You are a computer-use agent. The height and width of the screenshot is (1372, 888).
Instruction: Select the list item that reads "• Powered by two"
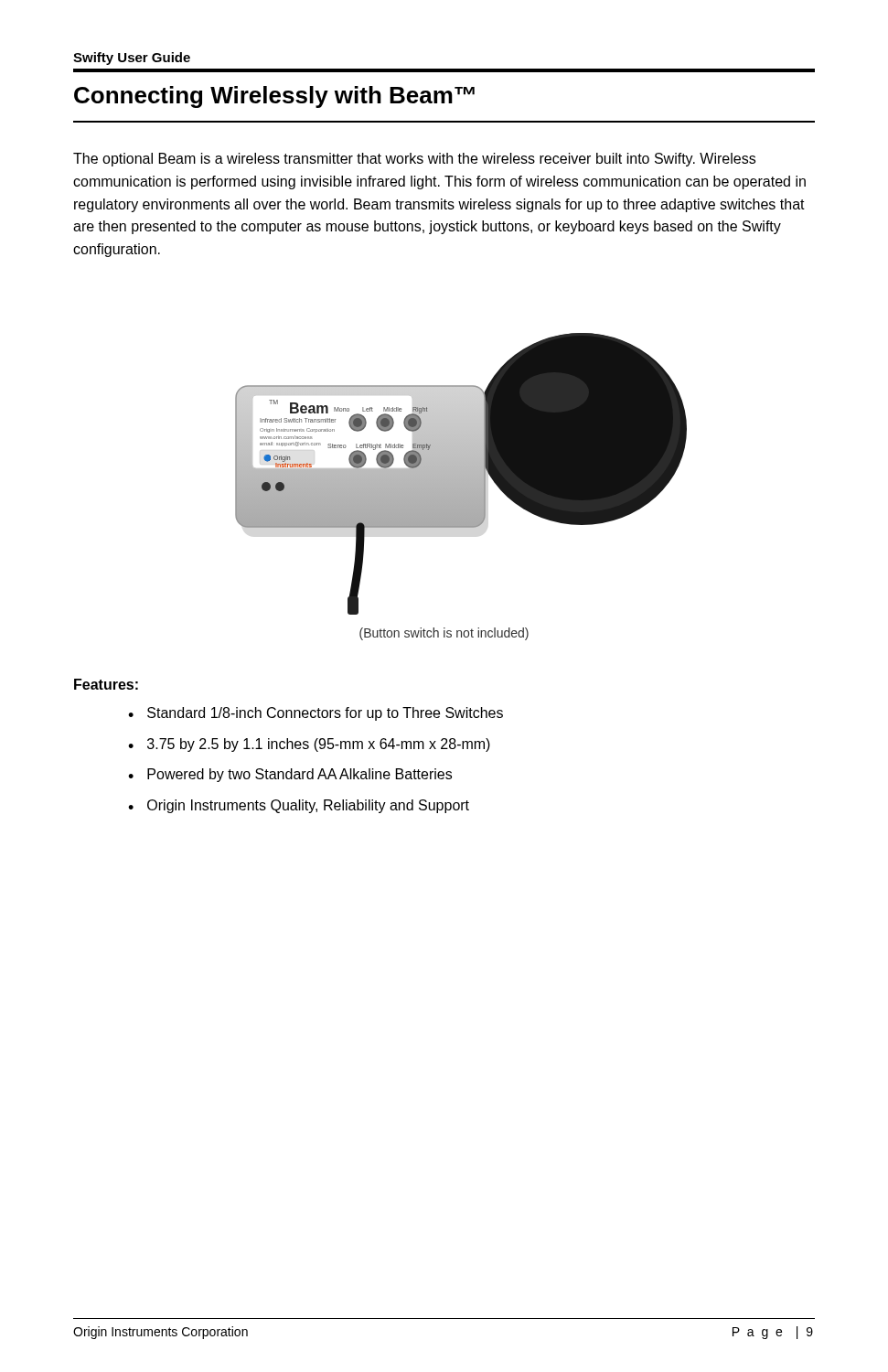[x=290, y=776]
